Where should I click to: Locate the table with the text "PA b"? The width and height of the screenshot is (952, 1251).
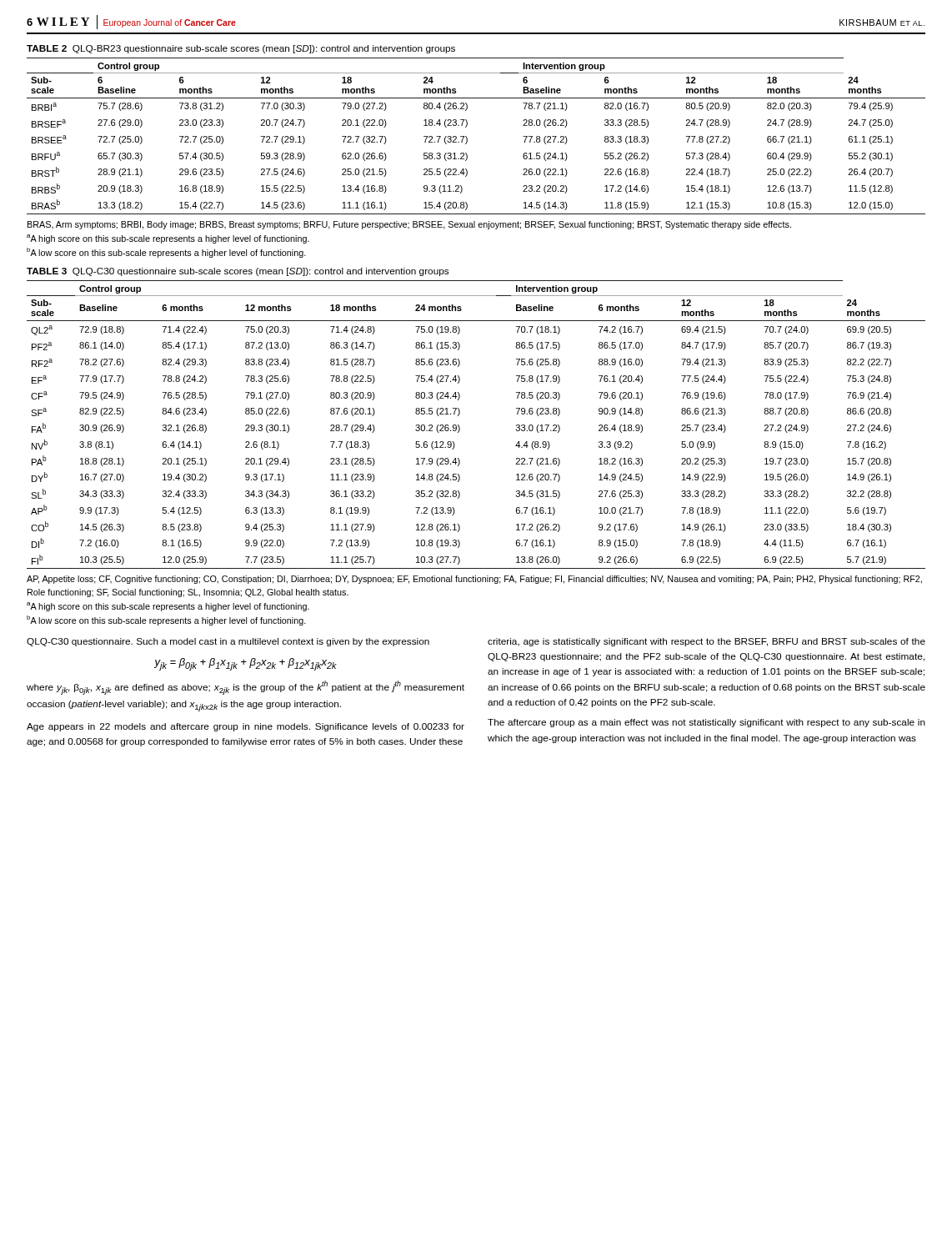click(476, 425)
